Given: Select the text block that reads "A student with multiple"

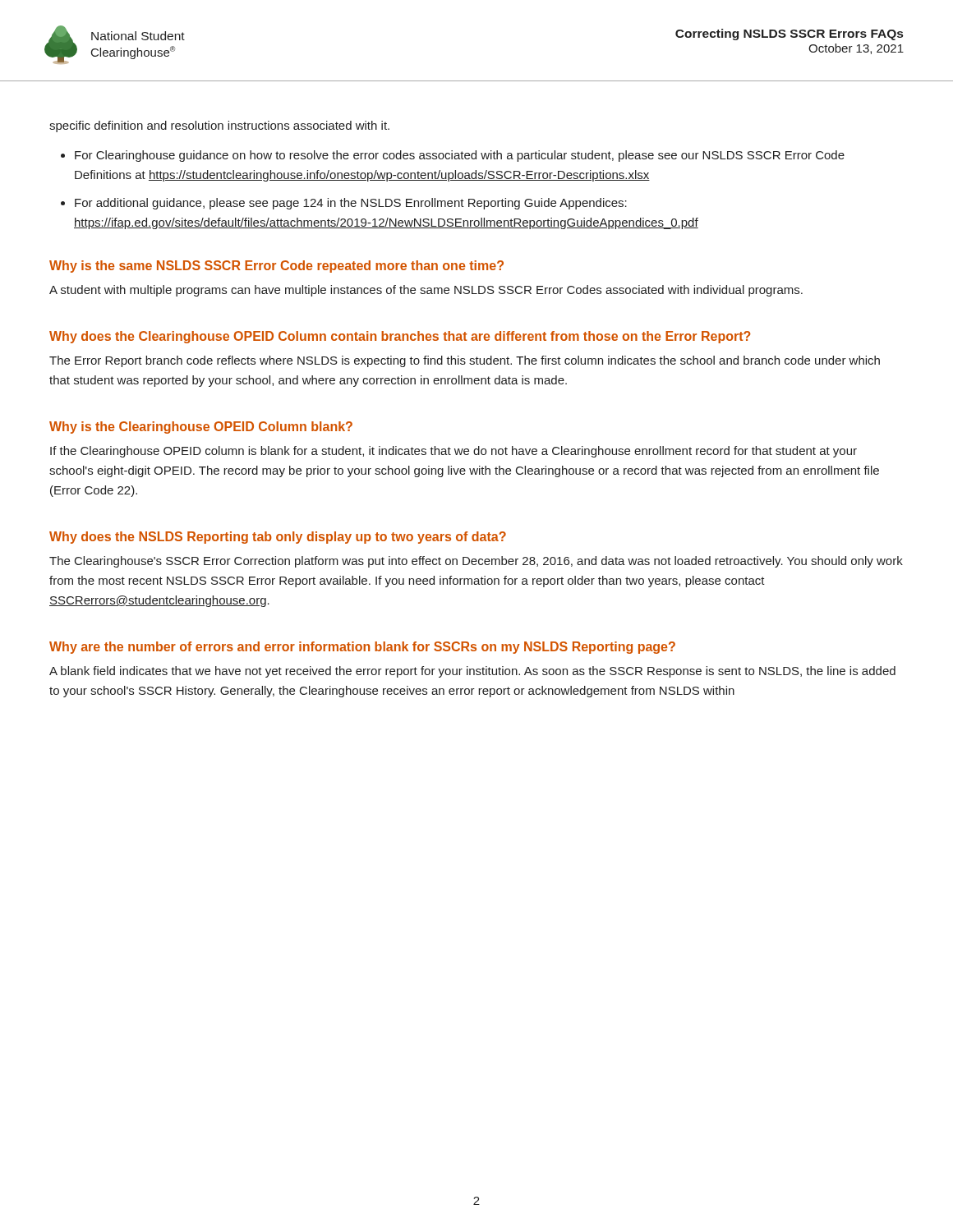Looking at the screenshot, I should point(426,290).
